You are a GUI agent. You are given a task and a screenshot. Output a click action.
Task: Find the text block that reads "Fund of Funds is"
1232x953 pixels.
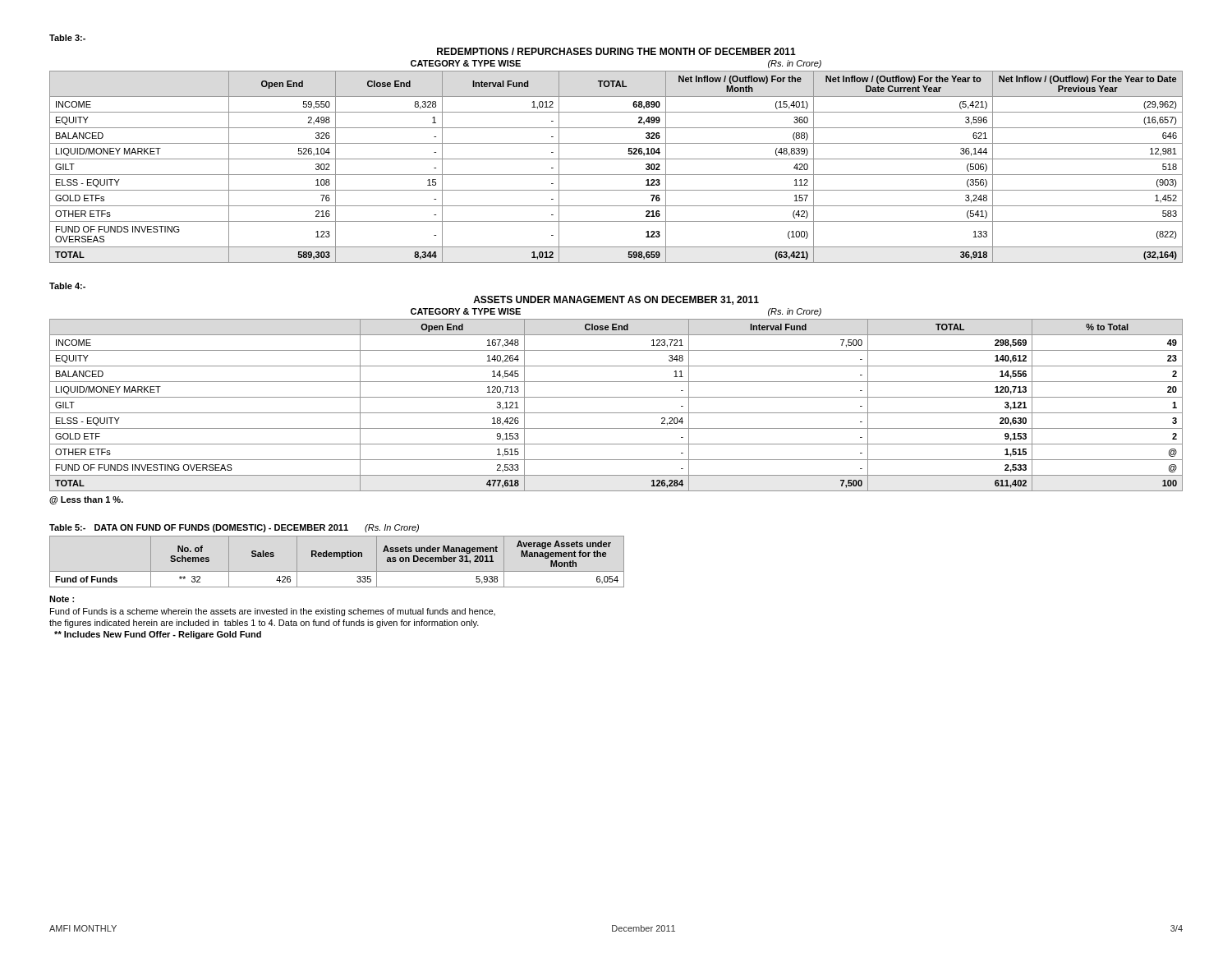point(273,611)
